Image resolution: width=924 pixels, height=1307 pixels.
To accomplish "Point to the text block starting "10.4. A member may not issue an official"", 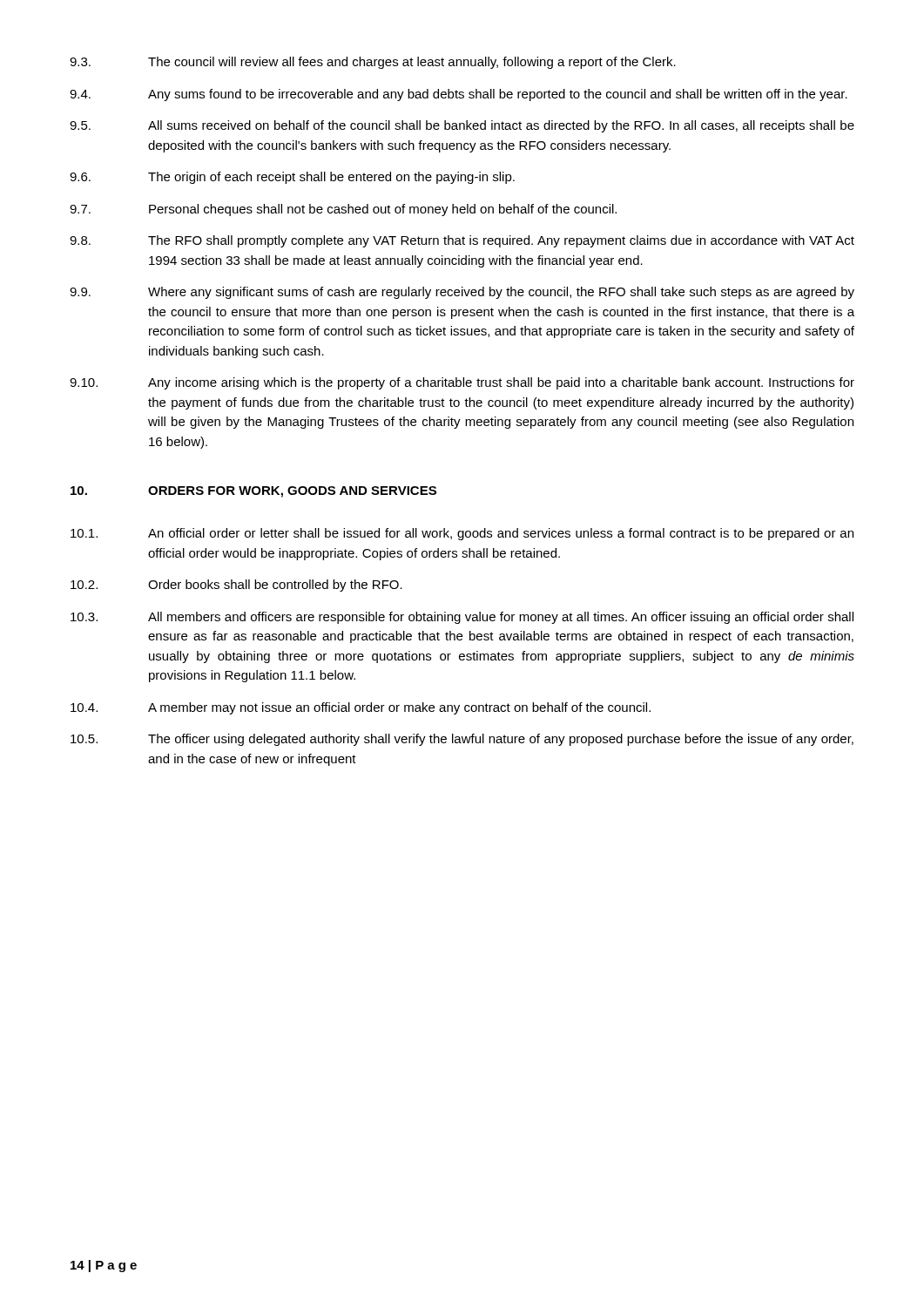I will (x=462, y=707).
